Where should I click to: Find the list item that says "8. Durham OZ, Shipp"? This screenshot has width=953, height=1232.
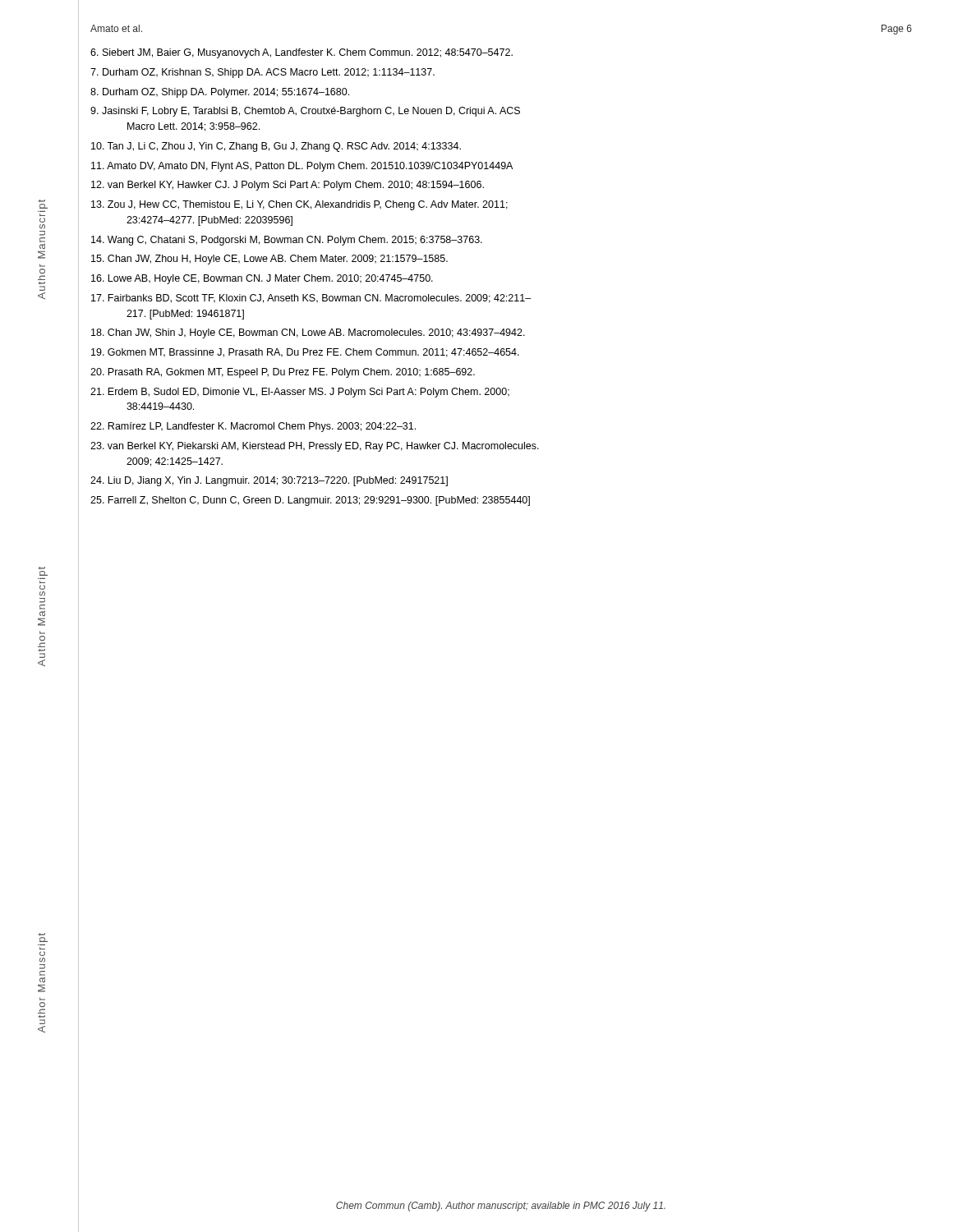coord(220,92)
